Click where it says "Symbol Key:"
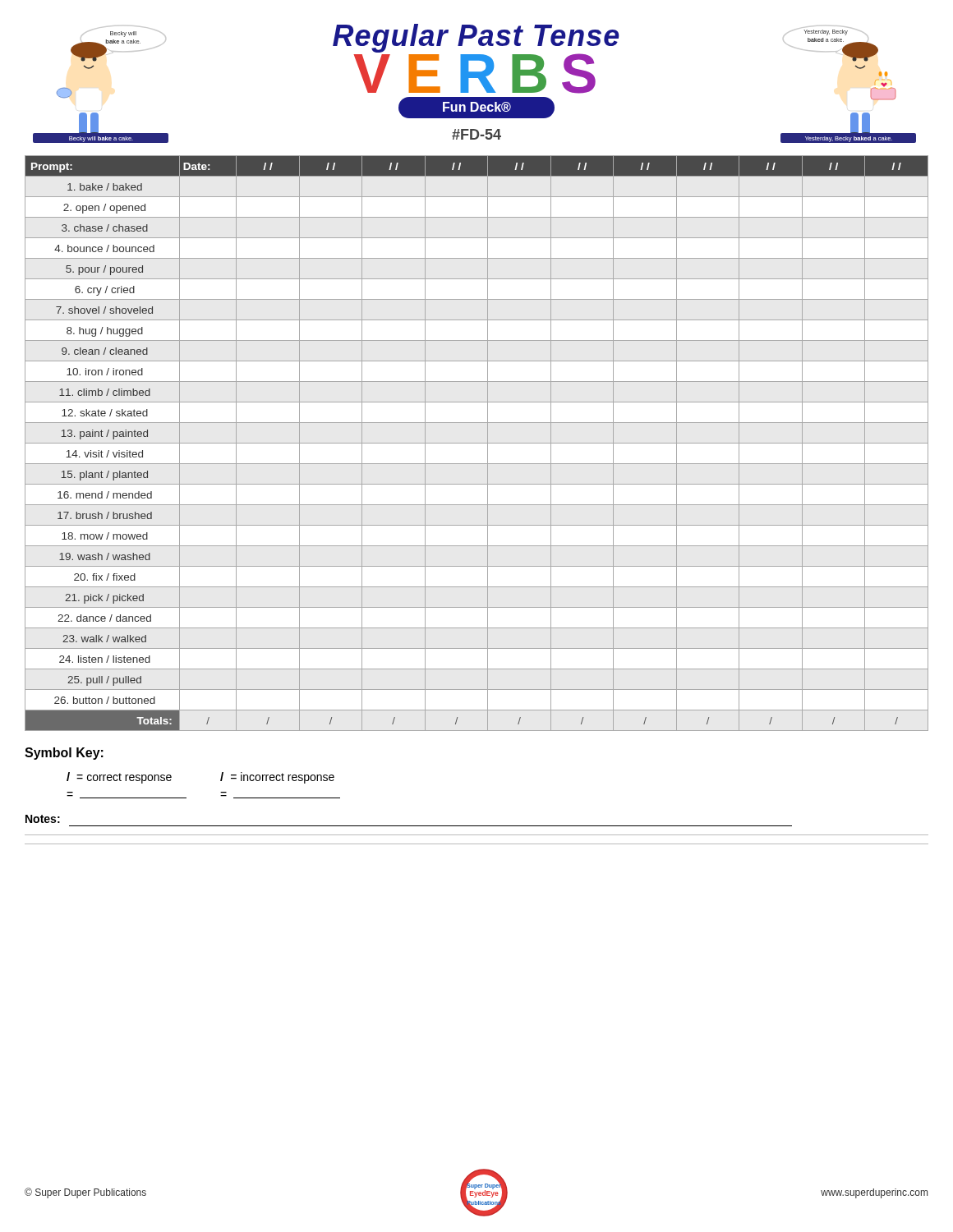This screenshot has height=1232, width=953. click(x=64, y=754)
